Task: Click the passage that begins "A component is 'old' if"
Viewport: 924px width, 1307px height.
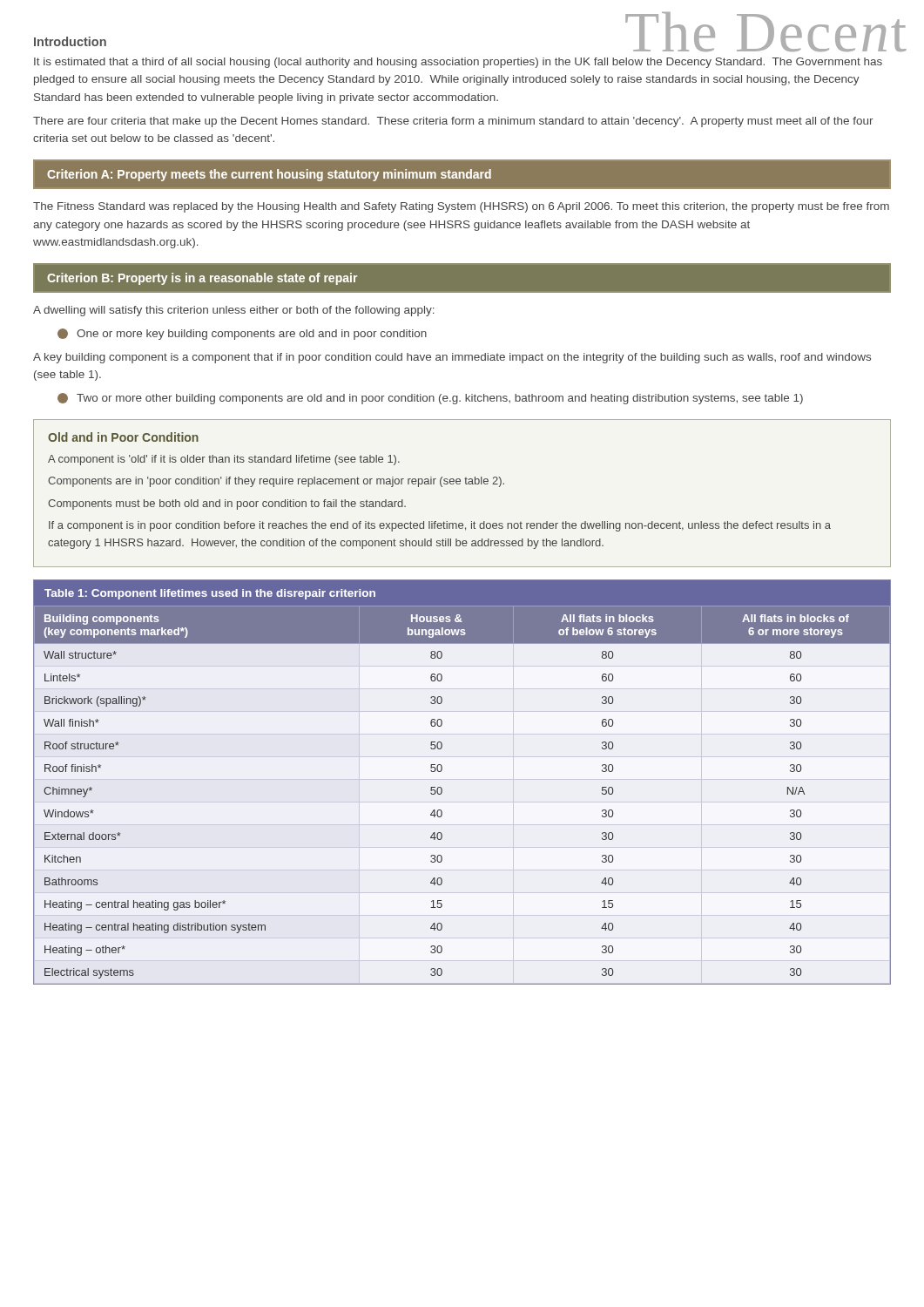Action: point(224,459)
